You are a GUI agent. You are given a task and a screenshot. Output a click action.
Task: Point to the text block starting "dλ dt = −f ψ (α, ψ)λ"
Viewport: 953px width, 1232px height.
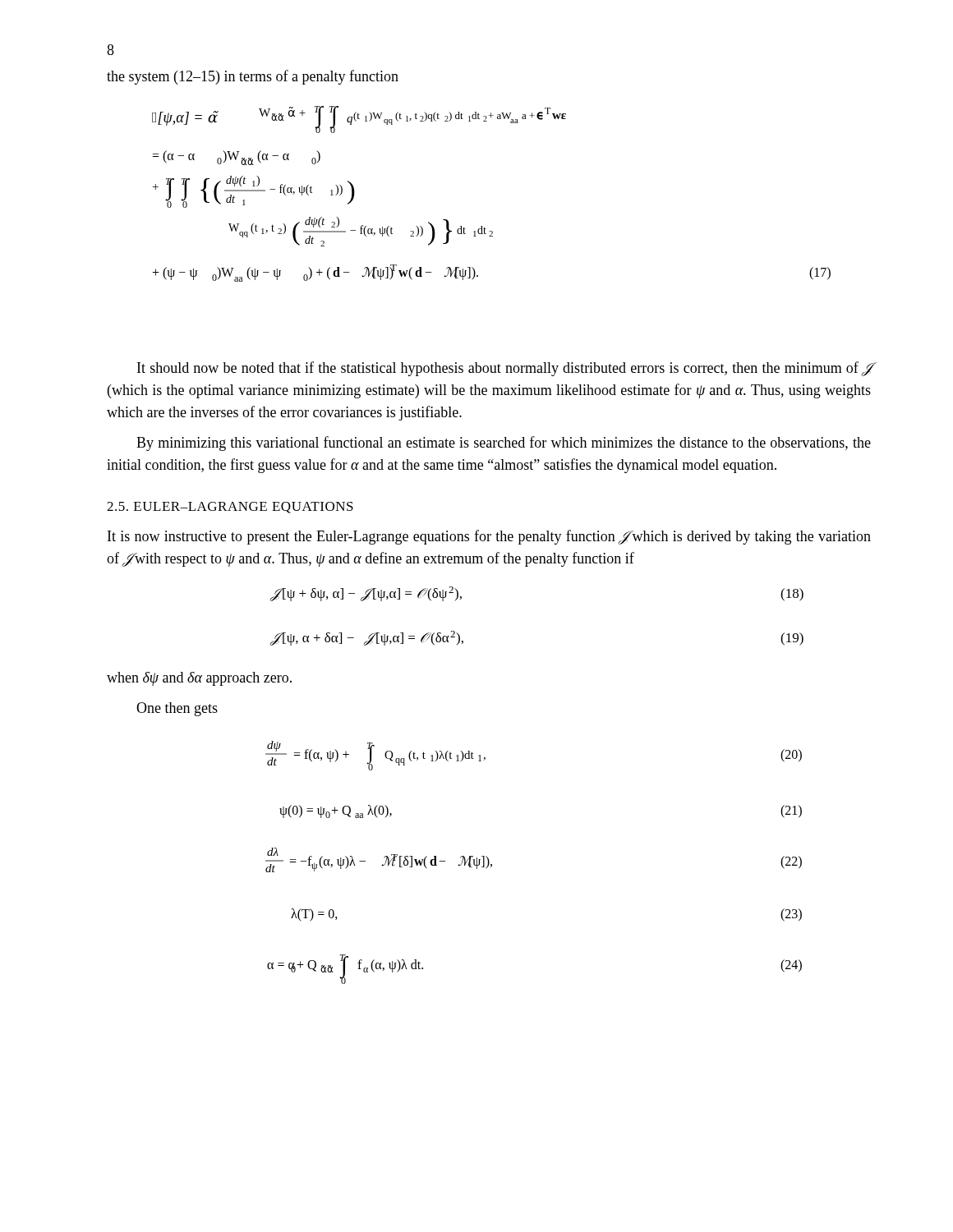coord(476,862)
